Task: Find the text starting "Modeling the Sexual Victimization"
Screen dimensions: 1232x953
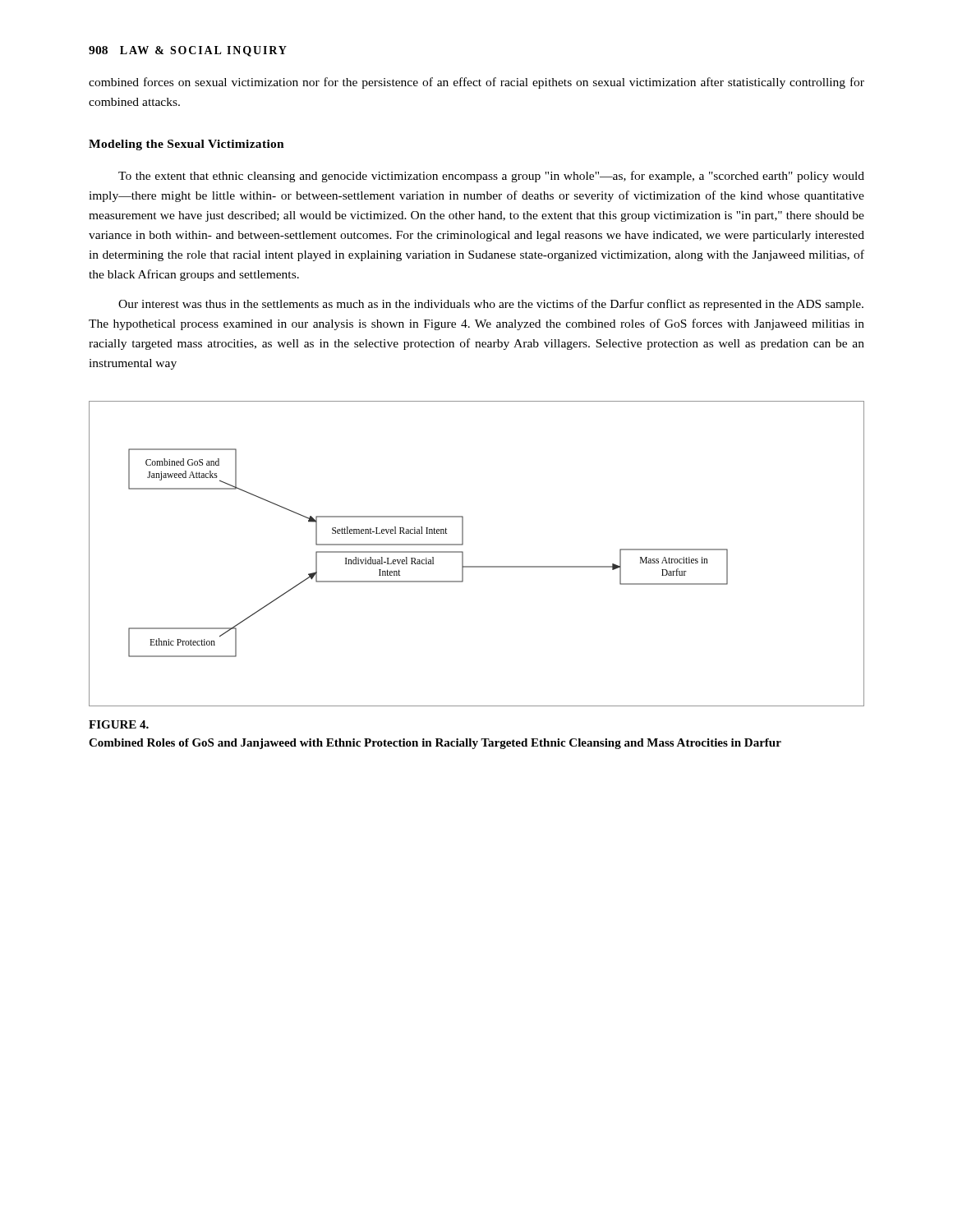Action: 187,143
